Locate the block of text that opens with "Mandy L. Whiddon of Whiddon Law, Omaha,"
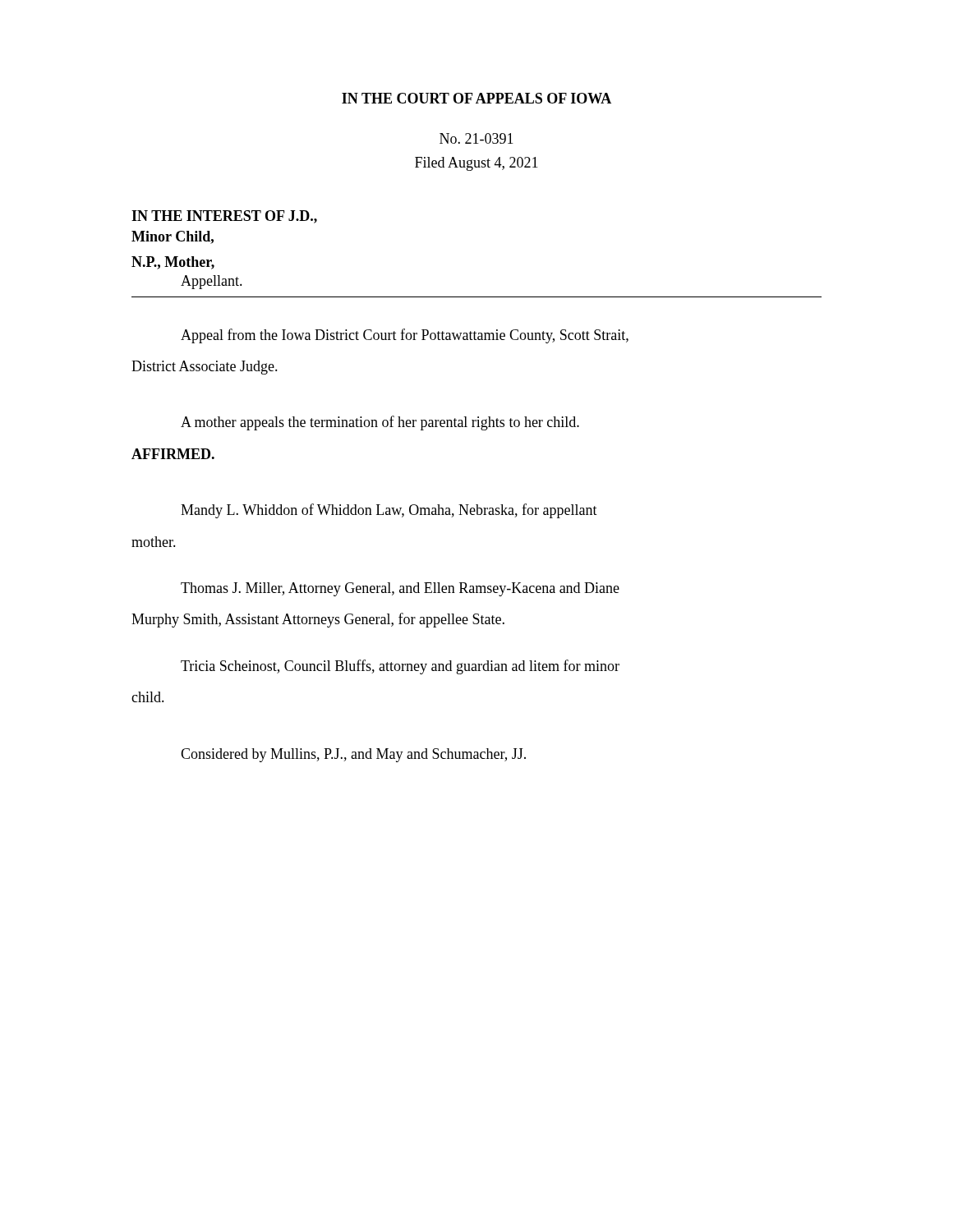 (x=476, y=510)
